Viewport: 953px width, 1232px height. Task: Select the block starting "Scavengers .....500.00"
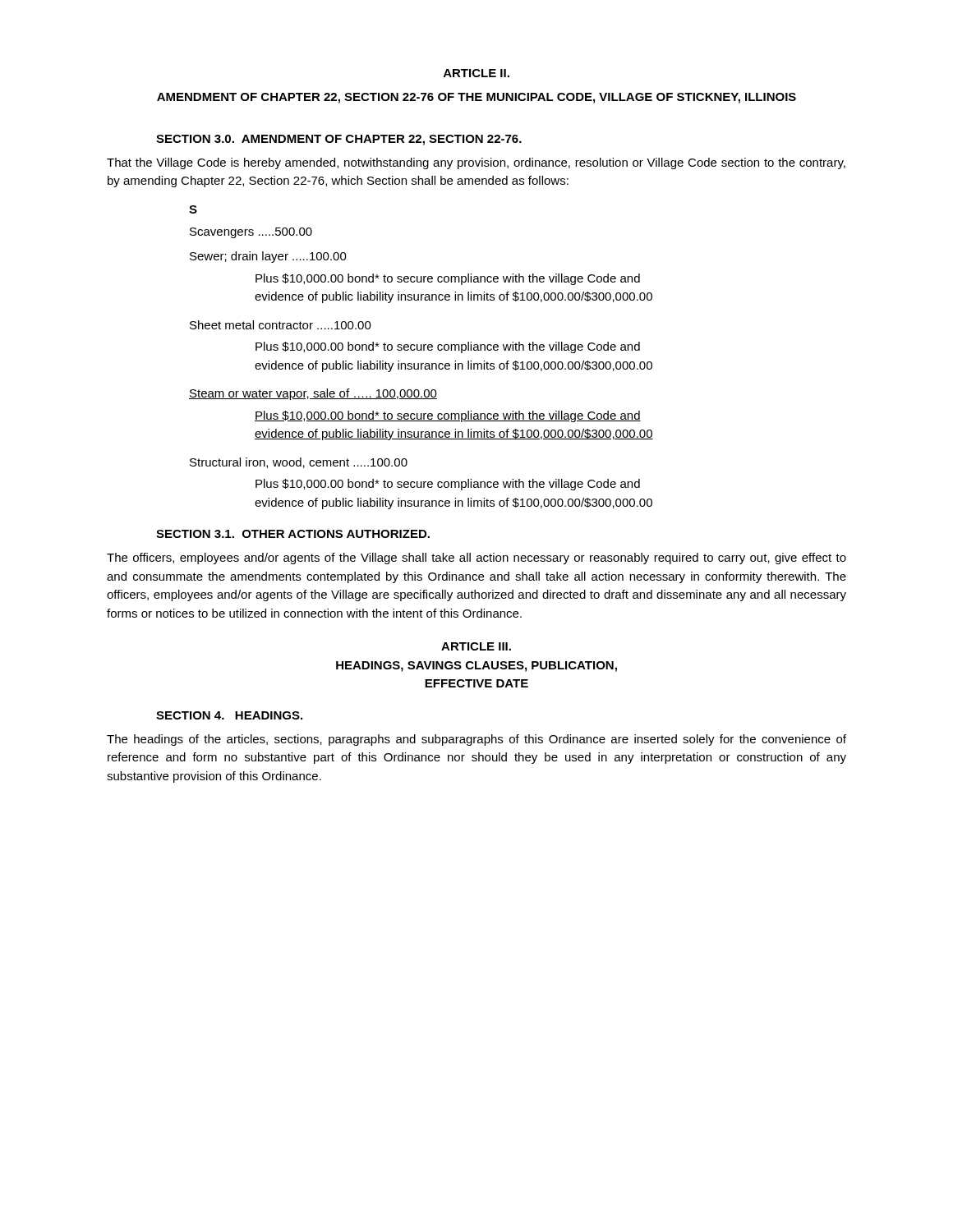tap(251, 231)
